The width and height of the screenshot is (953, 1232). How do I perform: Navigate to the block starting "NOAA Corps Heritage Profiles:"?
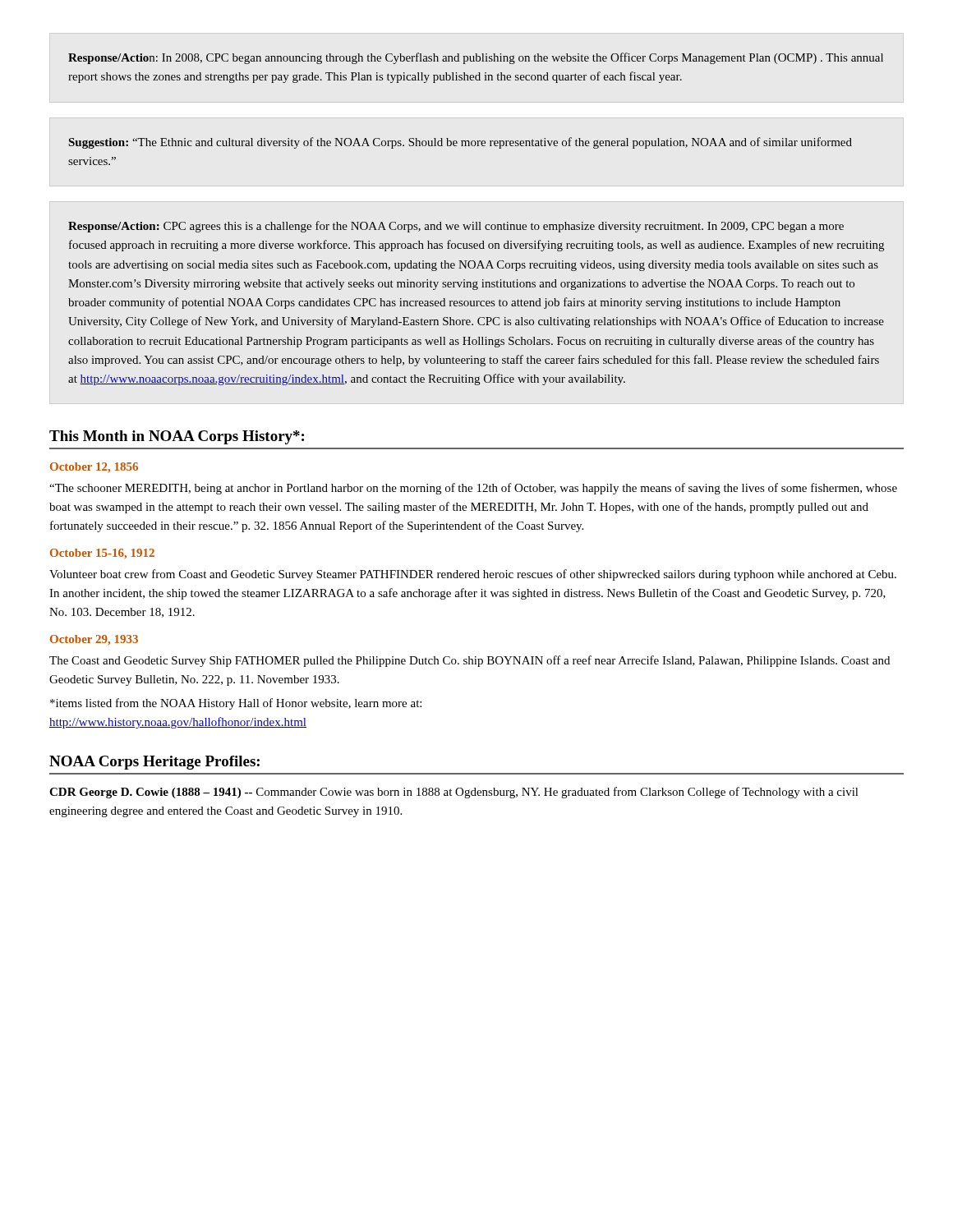click(x=155, y=761)
